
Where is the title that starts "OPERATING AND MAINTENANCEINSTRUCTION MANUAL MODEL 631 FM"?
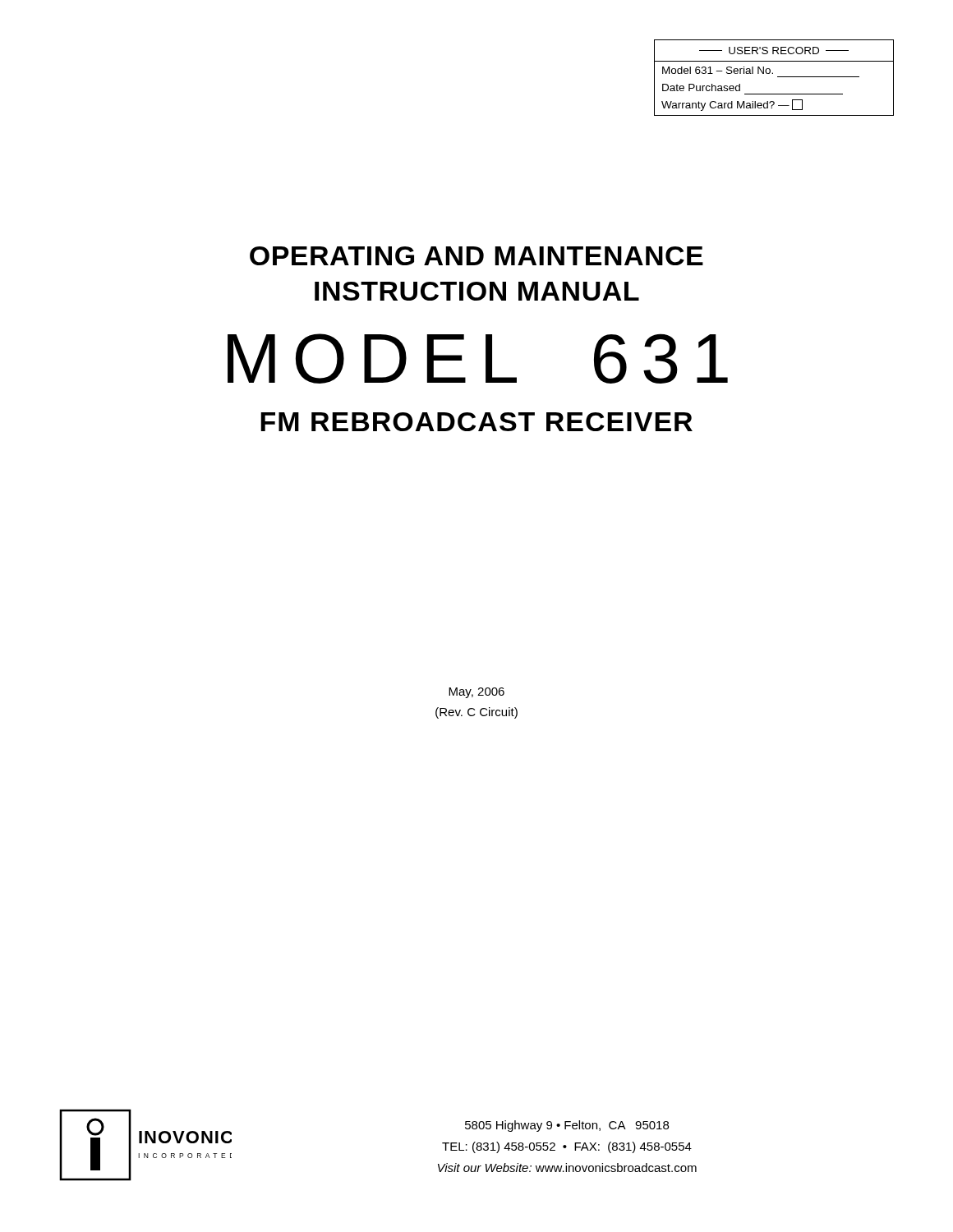tap(476, 338)
